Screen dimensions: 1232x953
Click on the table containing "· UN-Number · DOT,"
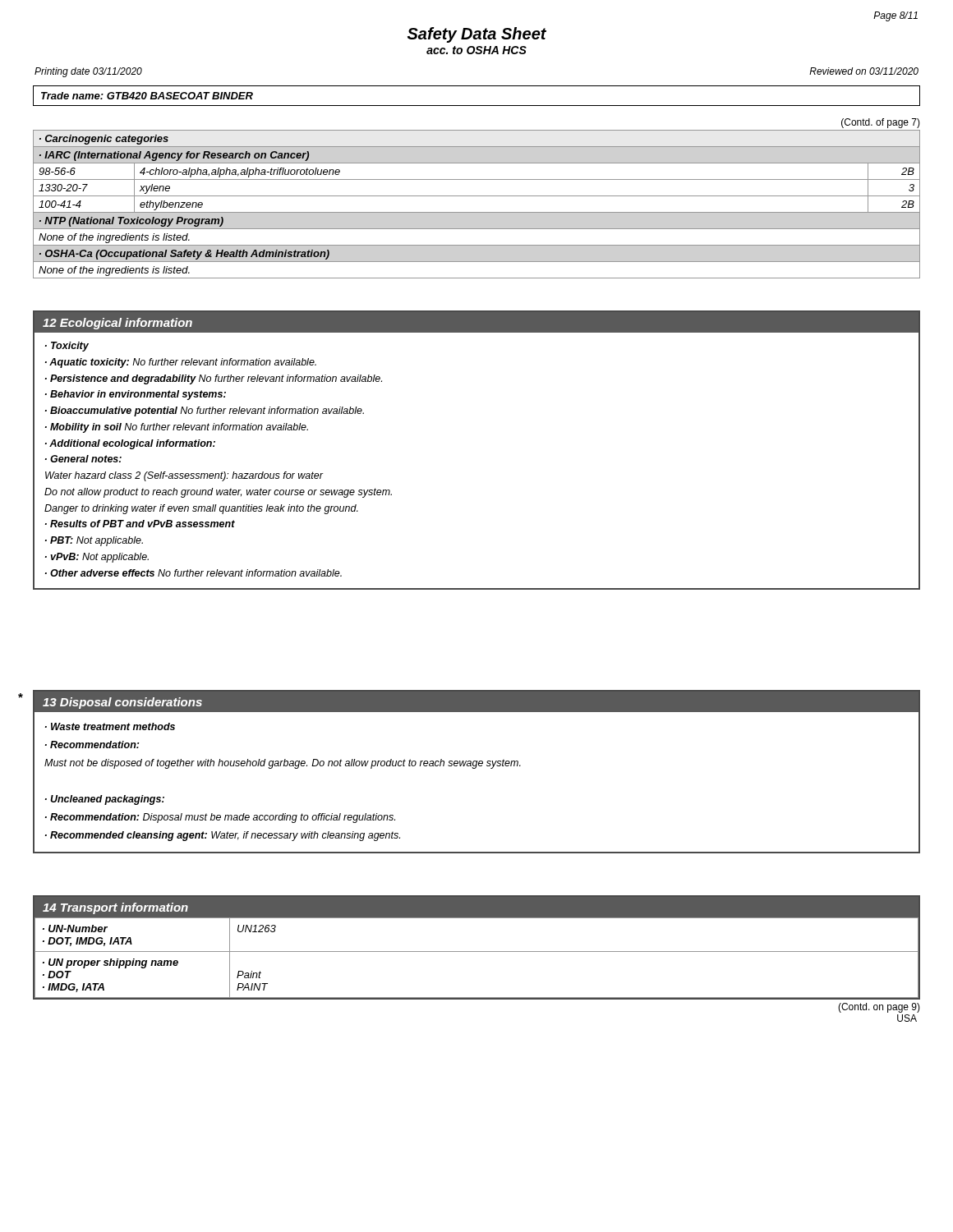(x=476, y=960)
